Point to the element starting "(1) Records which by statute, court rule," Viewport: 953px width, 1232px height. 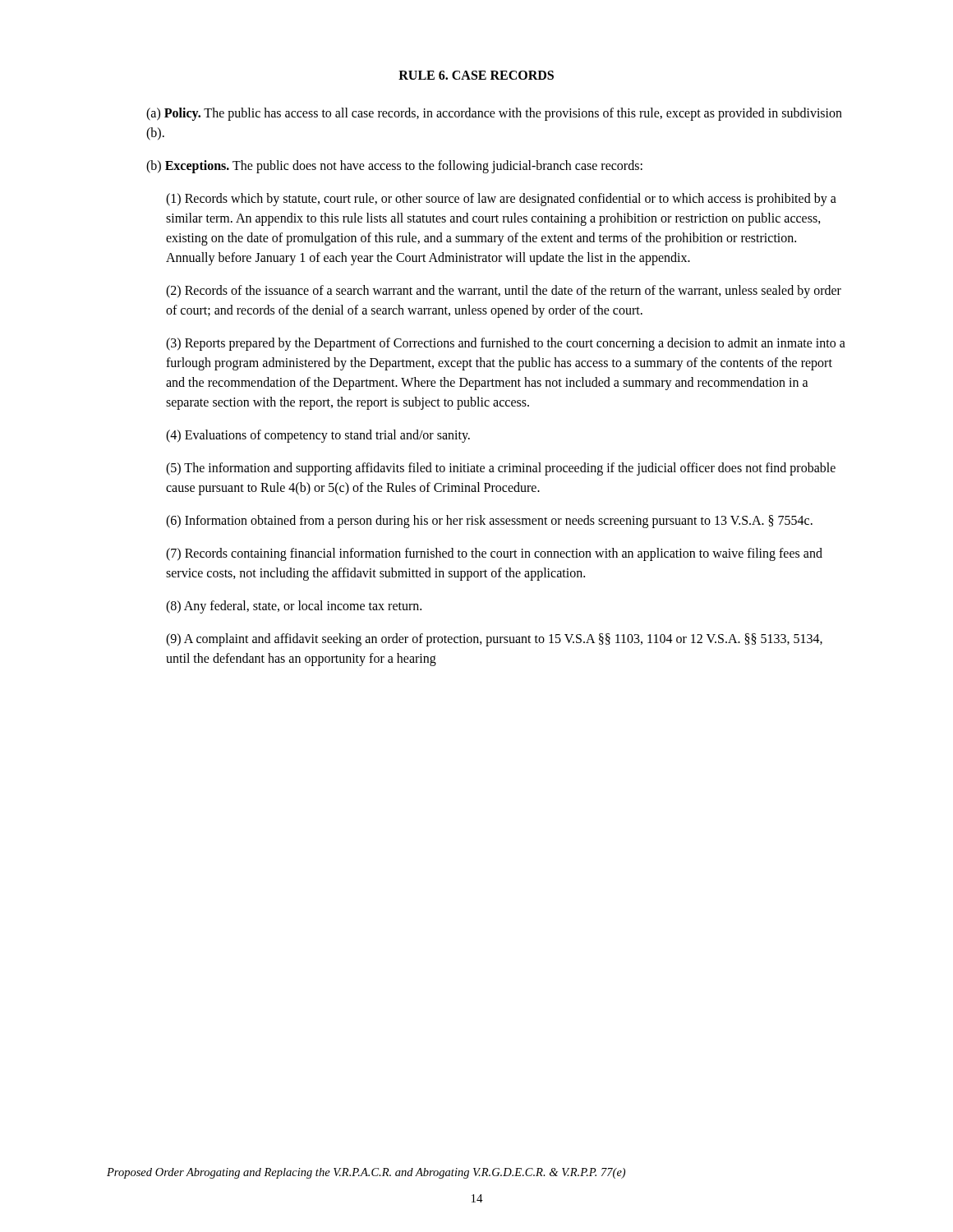(x=501, y=228)
